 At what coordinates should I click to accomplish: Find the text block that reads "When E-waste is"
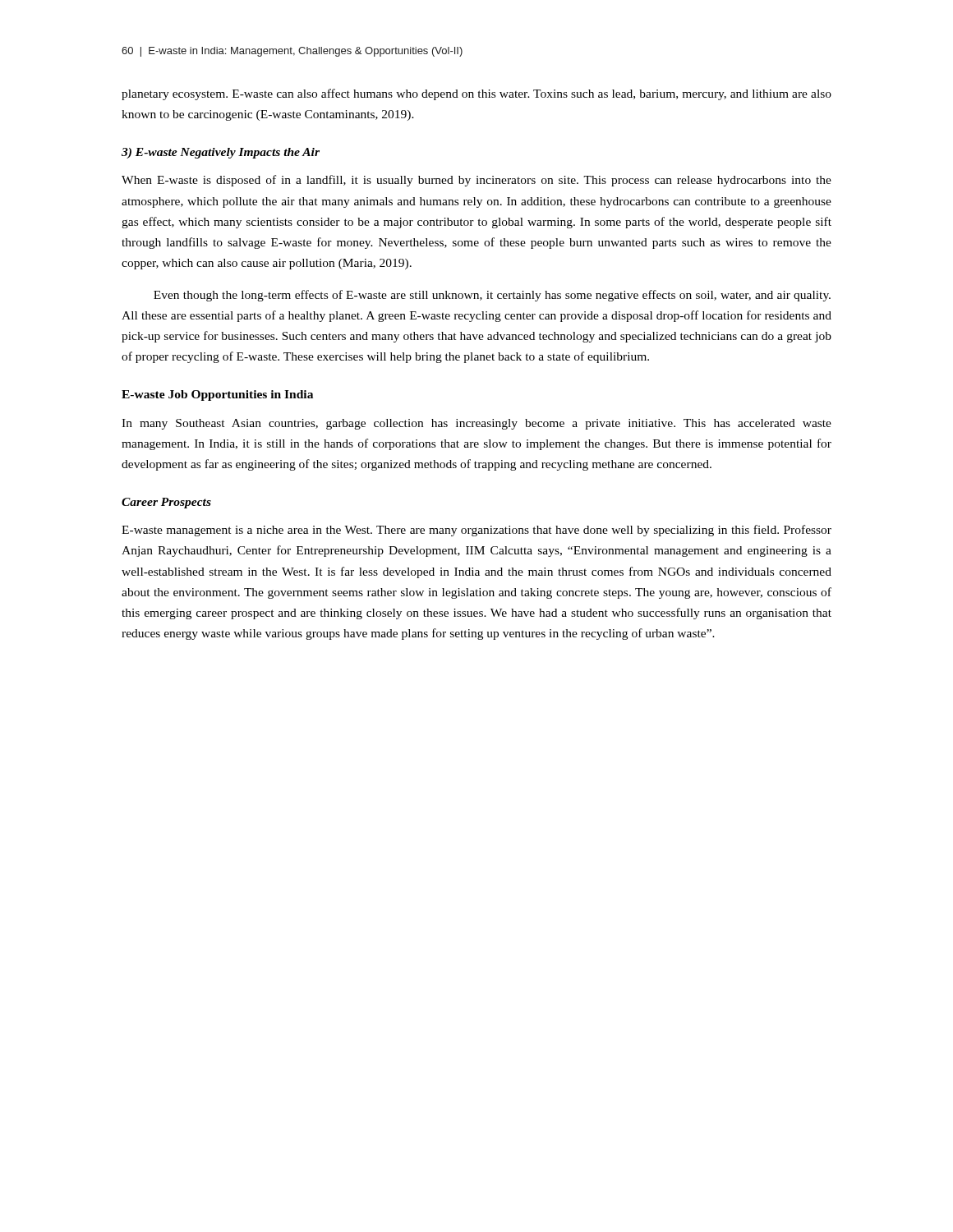[476, 221]
